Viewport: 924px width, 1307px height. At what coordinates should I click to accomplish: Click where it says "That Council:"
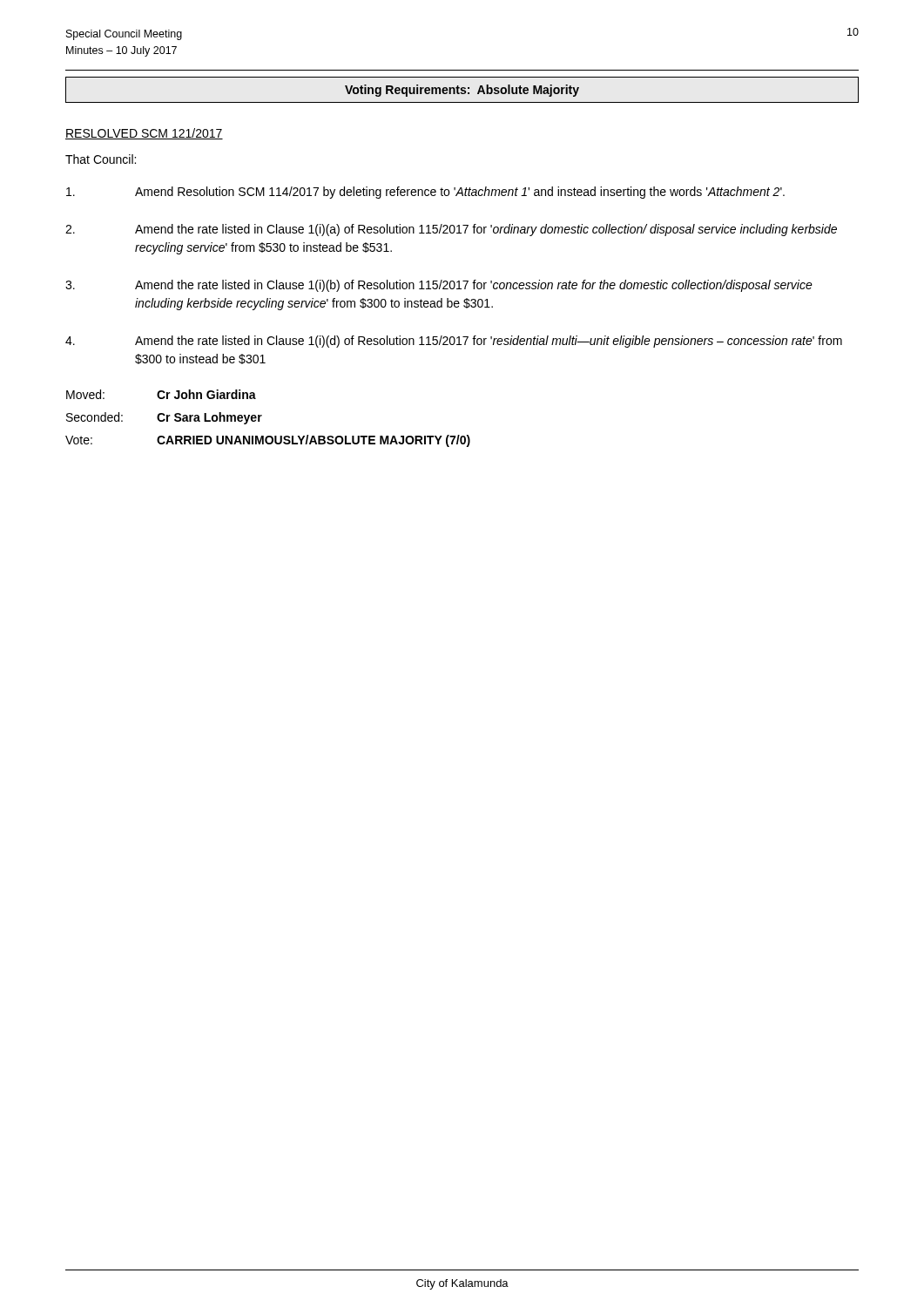[x=101, y=159]
